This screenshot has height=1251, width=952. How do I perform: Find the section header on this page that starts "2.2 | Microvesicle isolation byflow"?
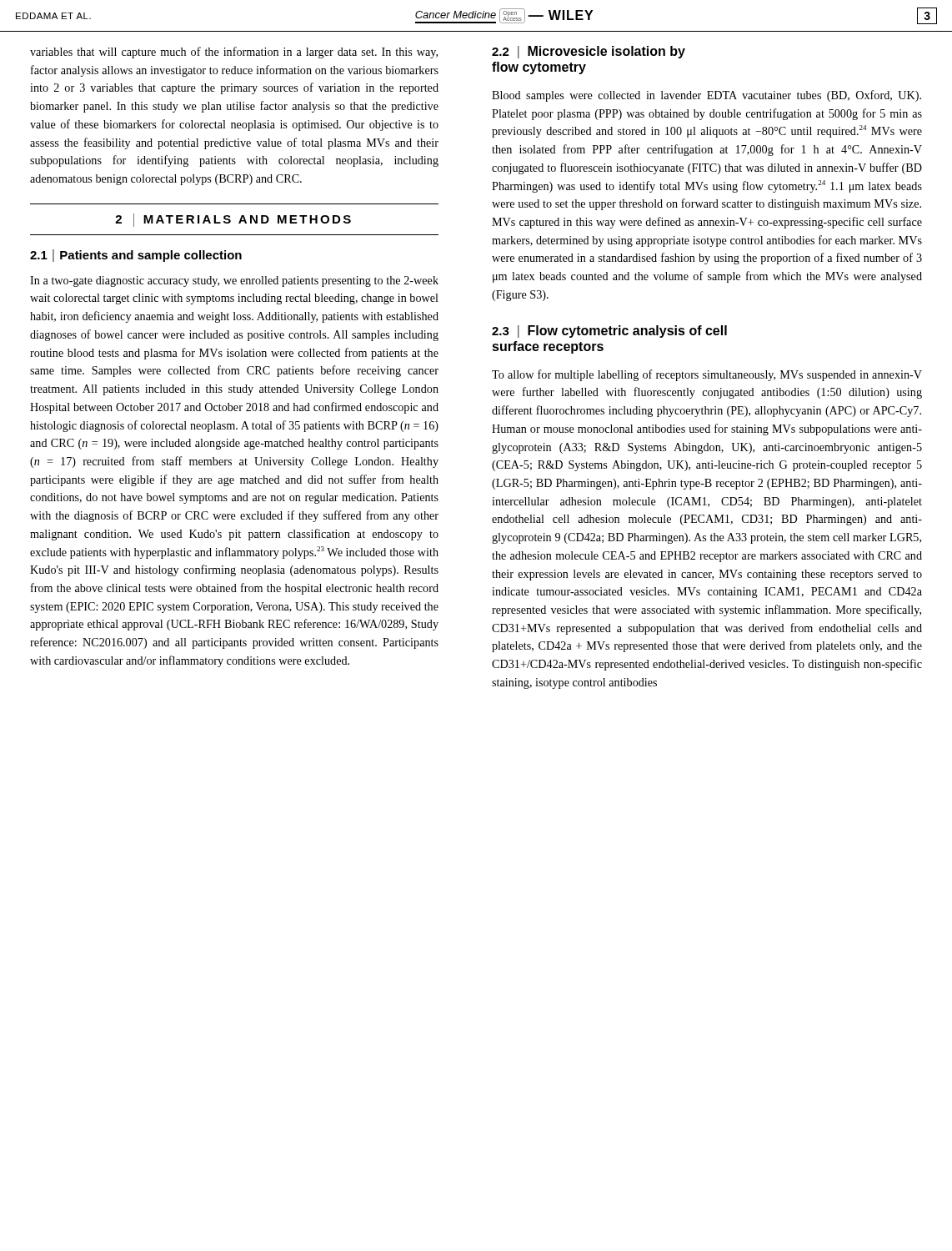pyautogui.click(x=588, y=59)
